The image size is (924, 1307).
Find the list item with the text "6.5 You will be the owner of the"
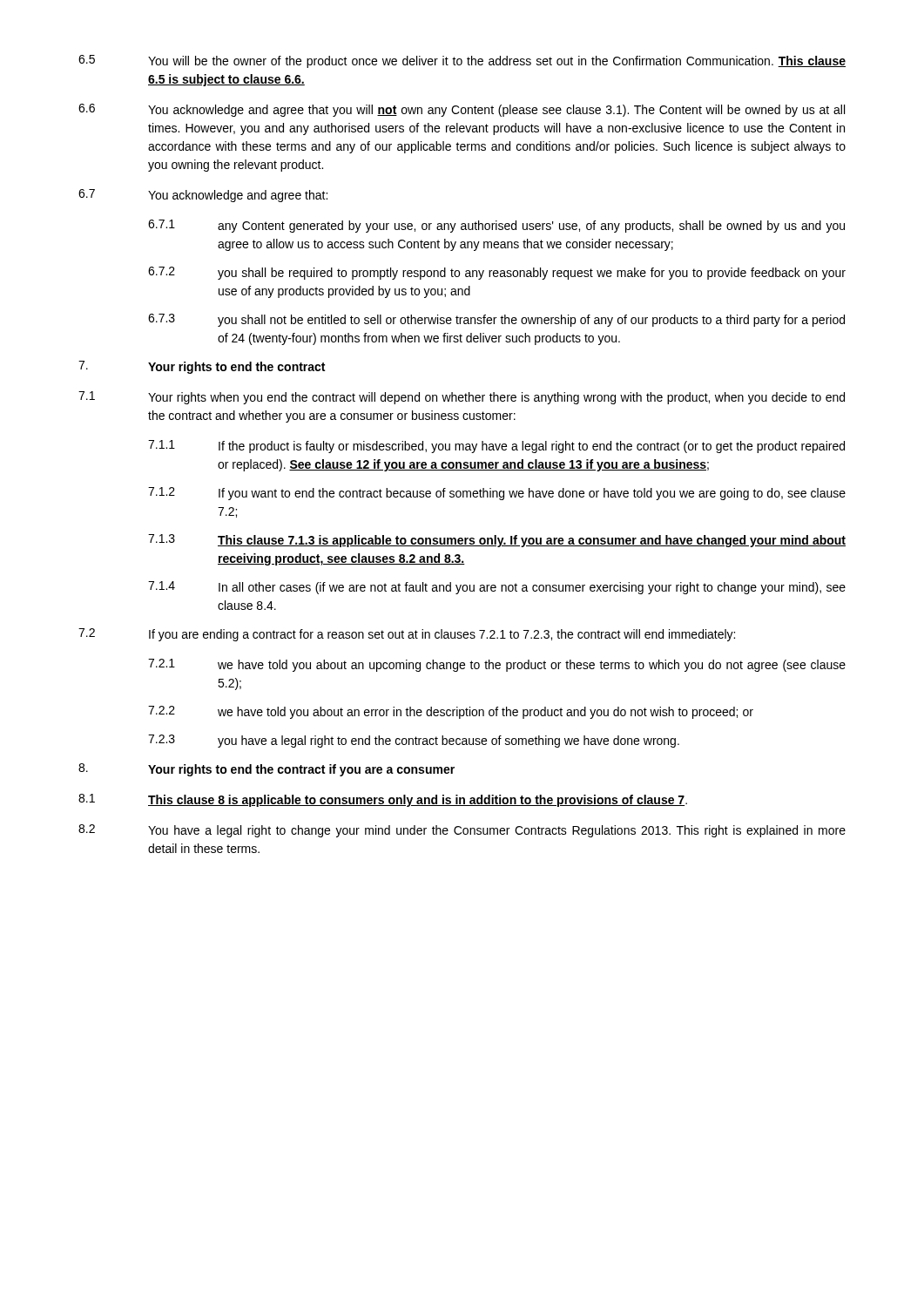(462, 71)
